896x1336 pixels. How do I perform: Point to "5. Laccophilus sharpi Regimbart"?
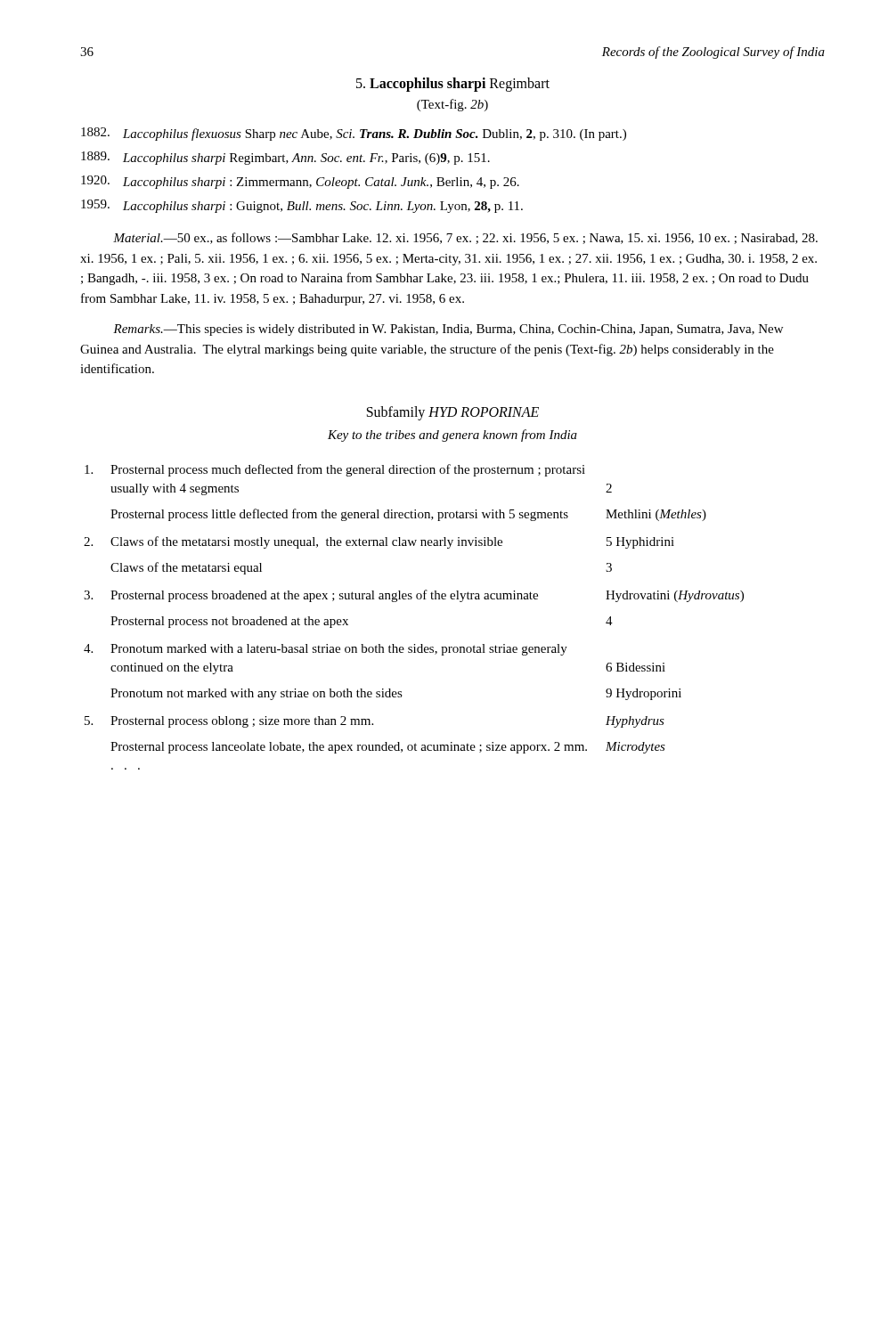click(x=452, y=83)
